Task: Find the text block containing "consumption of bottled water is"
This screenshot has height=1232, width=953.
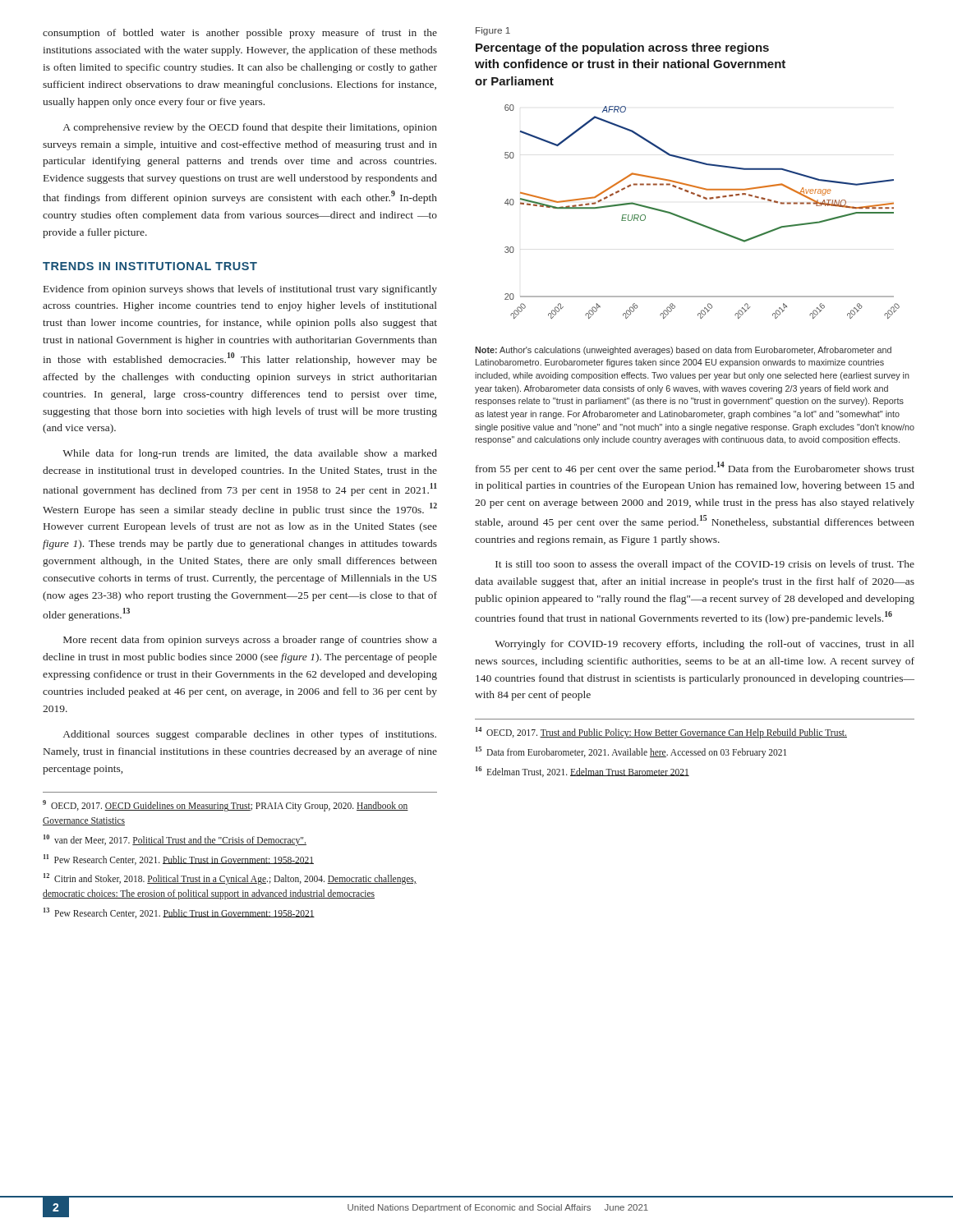Action: tap(240, 133)
